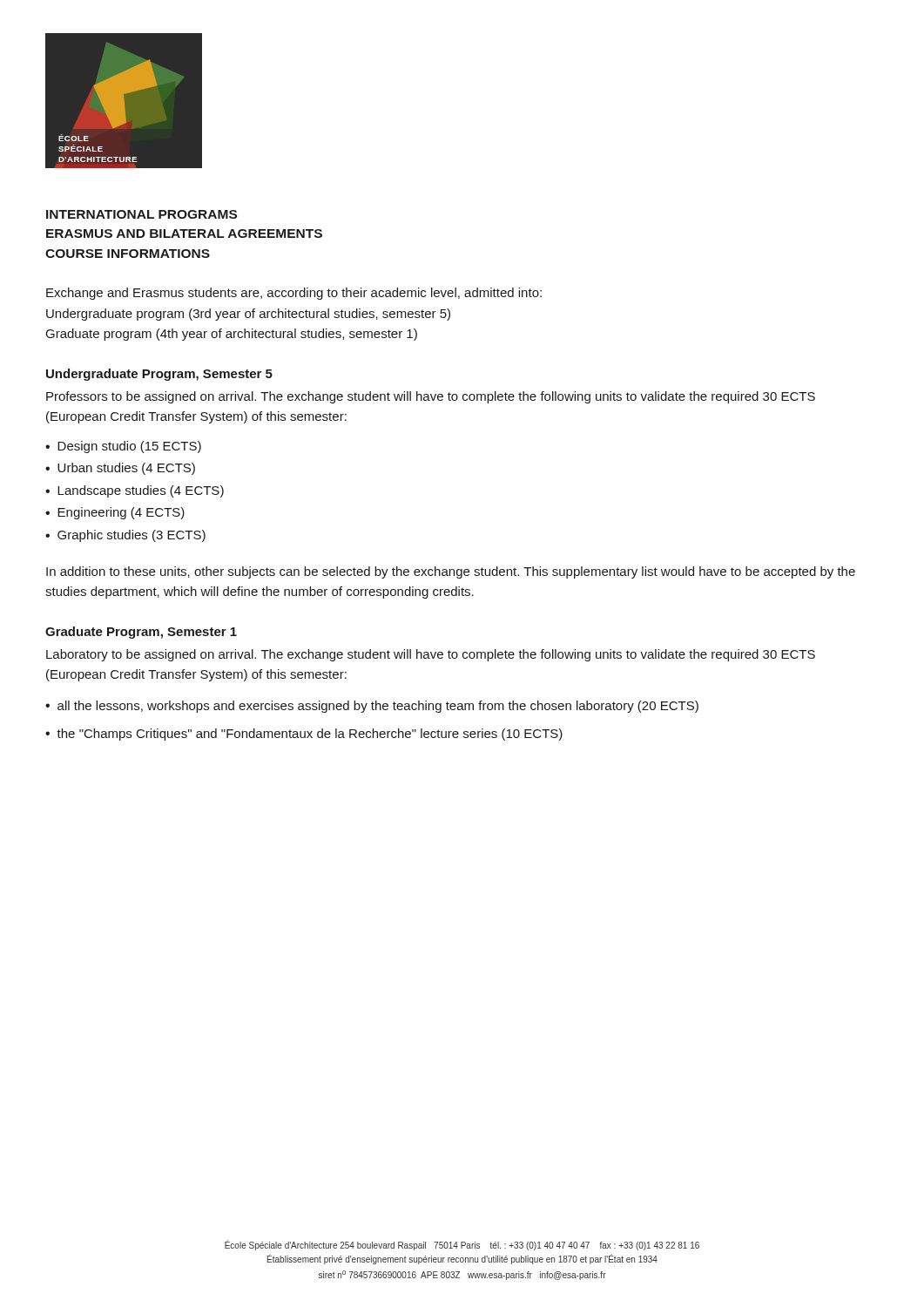Point to the element starting "•Landscape studies (4 ECTS)"
This screenshot has width=924, height=1307.
[x=135, y=491]
